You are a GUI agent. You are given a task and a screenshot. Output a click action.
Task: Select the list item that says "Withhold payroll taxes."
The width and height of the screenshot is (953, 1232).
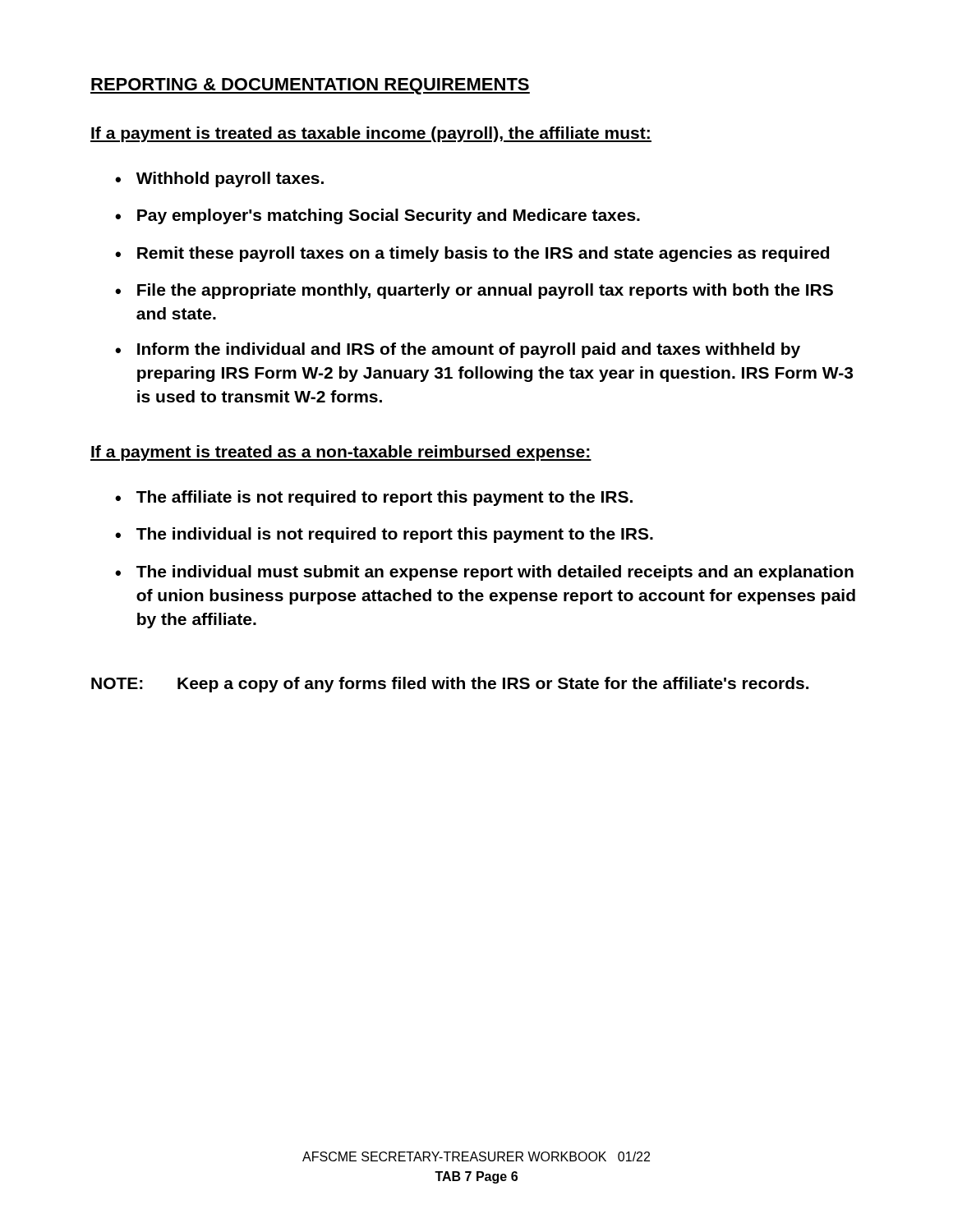(230, 179)
